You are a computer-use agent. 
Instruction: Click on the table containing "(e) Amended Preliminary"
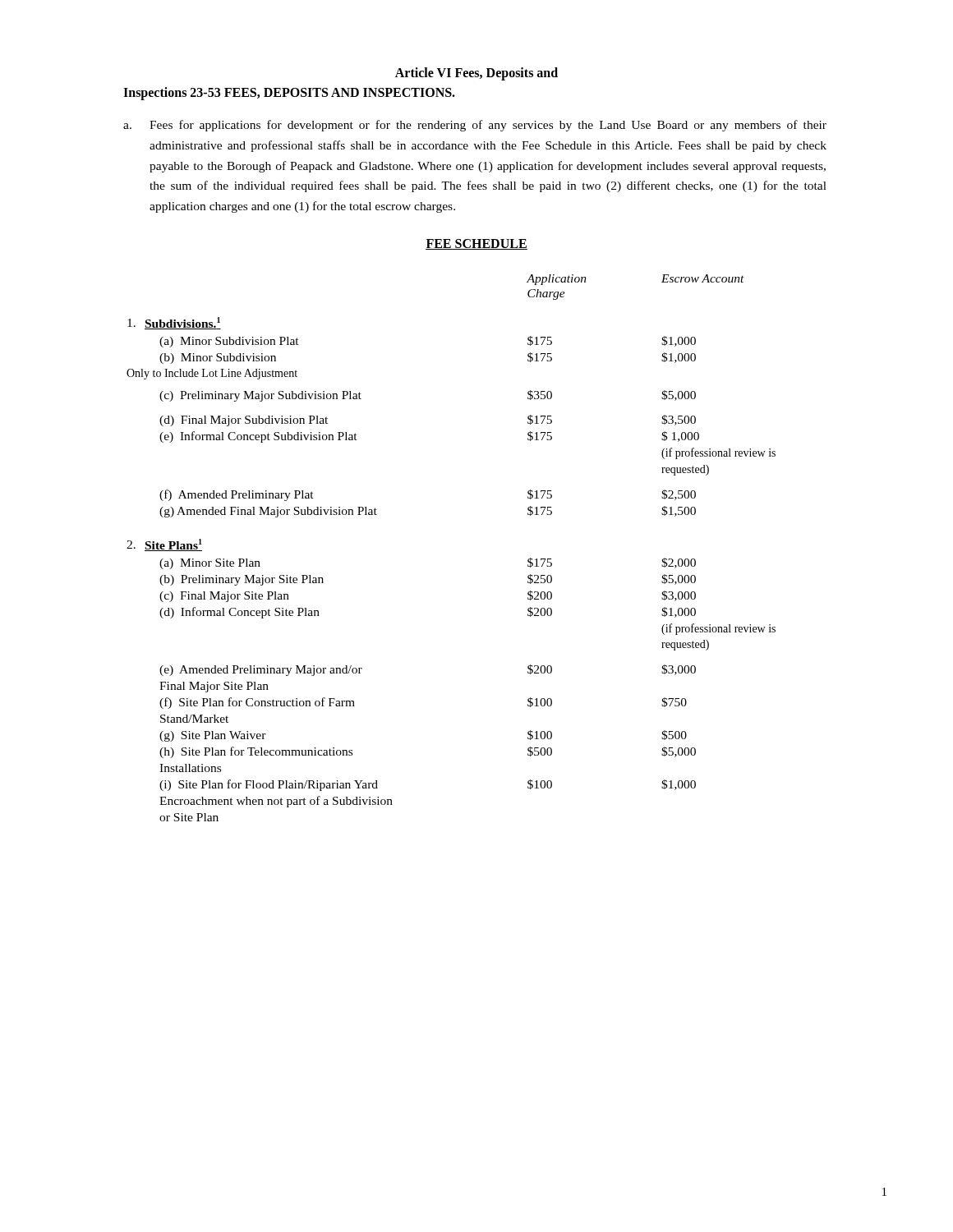click(x=476, y=548)
